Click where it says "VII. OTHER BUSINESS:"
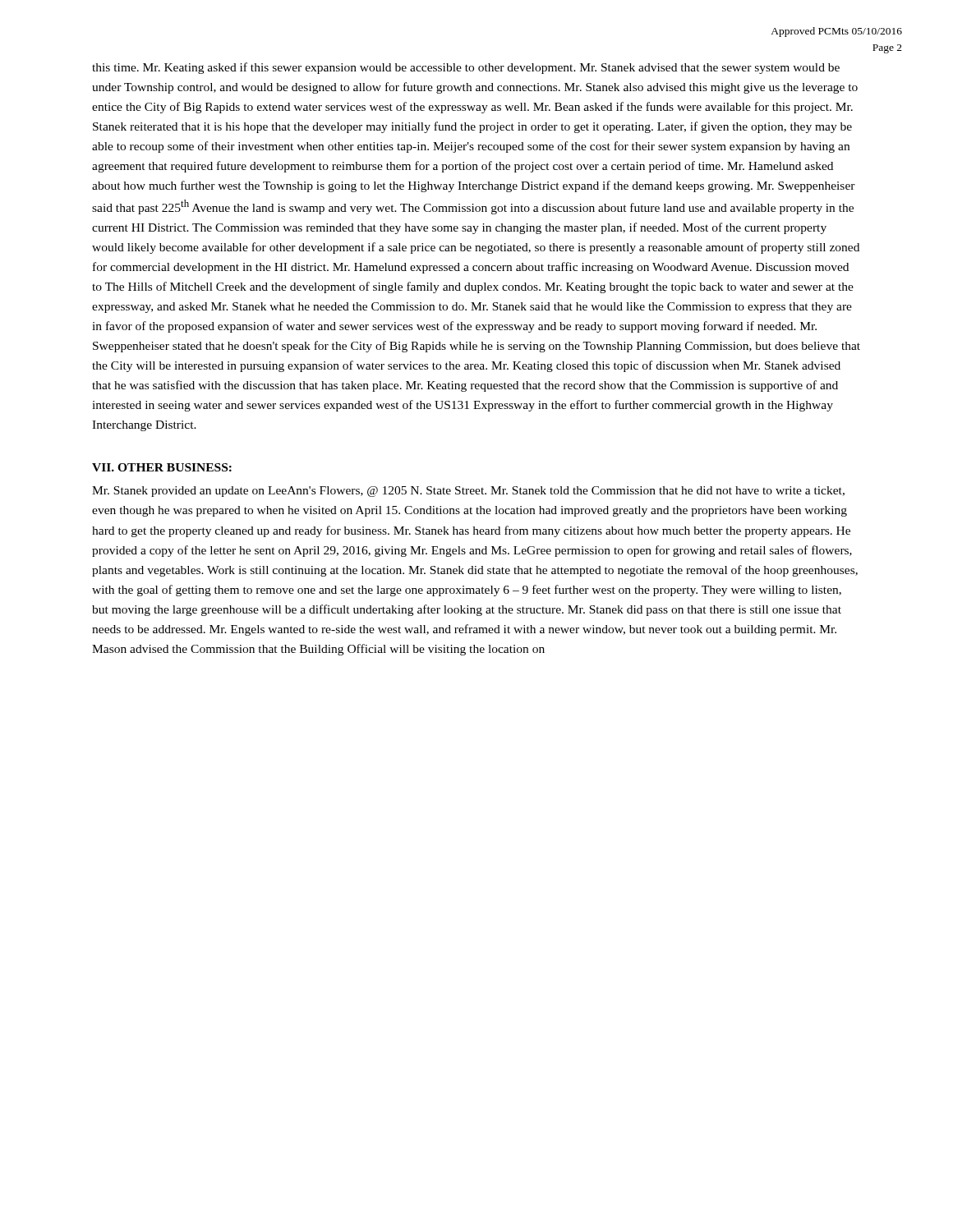 click(x=162, y=467)
